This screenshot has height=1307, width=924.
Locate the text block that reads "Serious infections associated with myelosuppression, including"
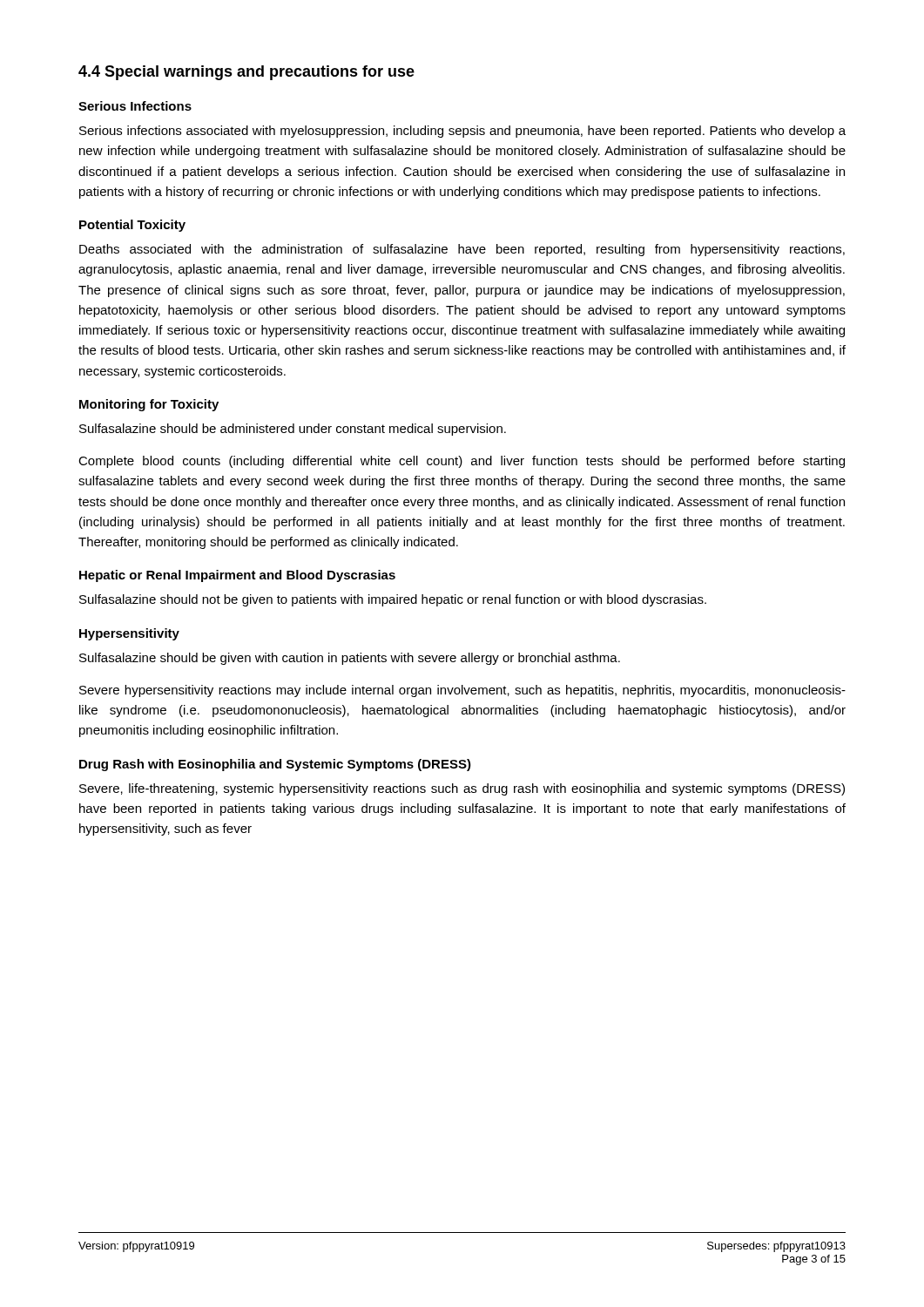pos(462,161)
